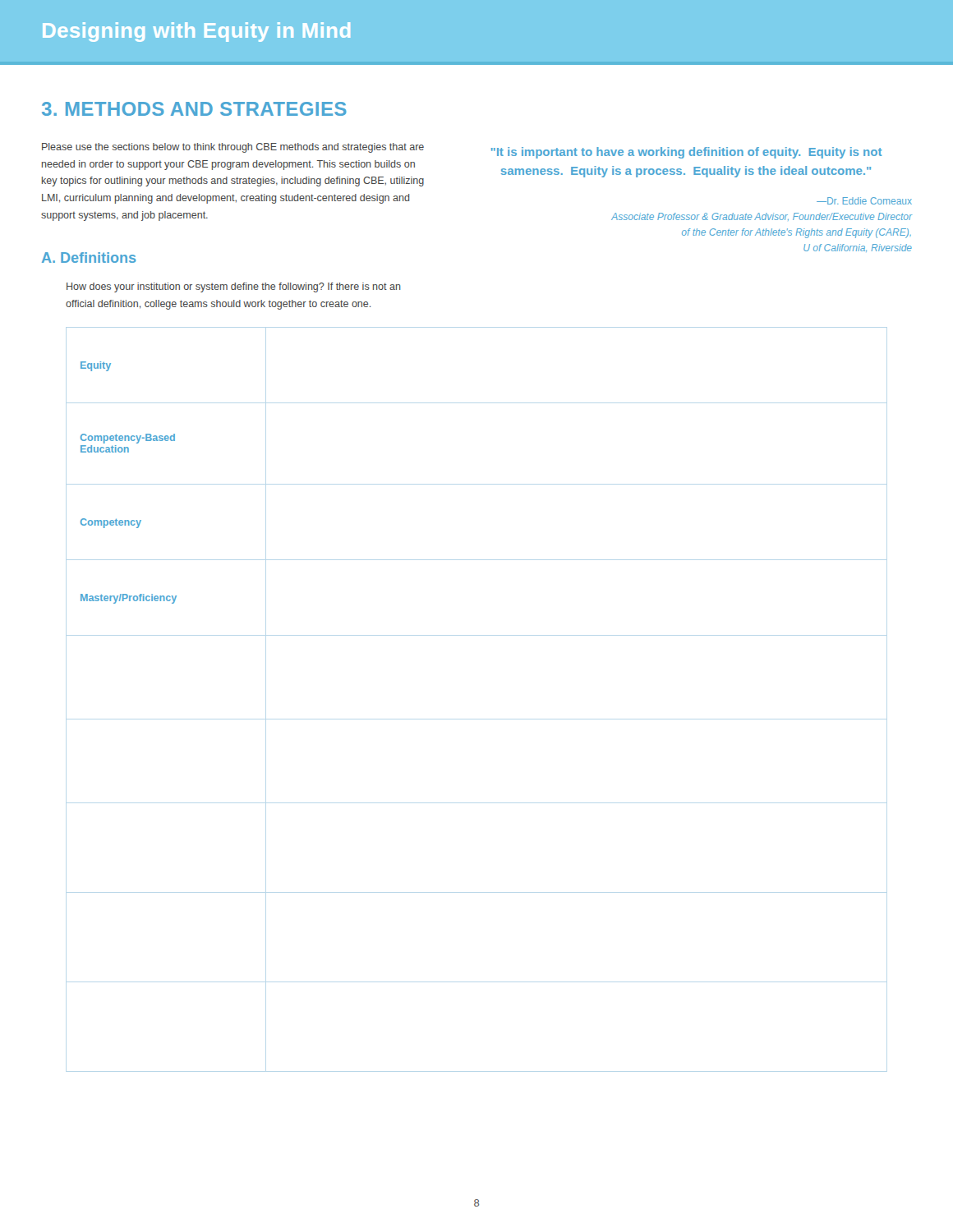953x1232 pixels.
Task: Click on the element starting "Please use the sections below"
Action: pyautogui.click(x=233, y=181)
